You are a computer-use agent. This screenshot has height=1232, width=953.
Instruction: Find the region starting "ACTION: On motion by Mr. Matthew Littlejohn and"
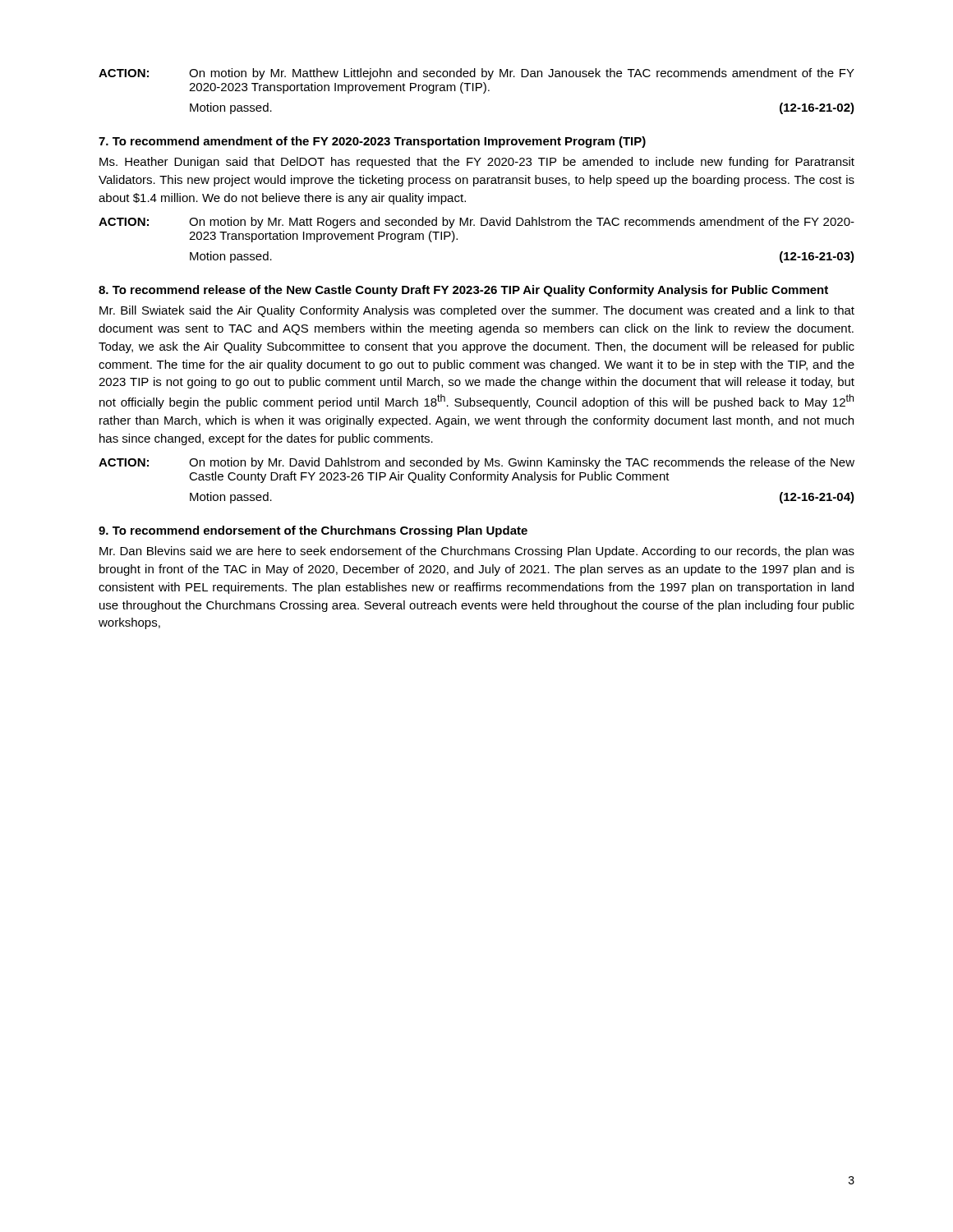pyautogui.click(x=476, y=80)
